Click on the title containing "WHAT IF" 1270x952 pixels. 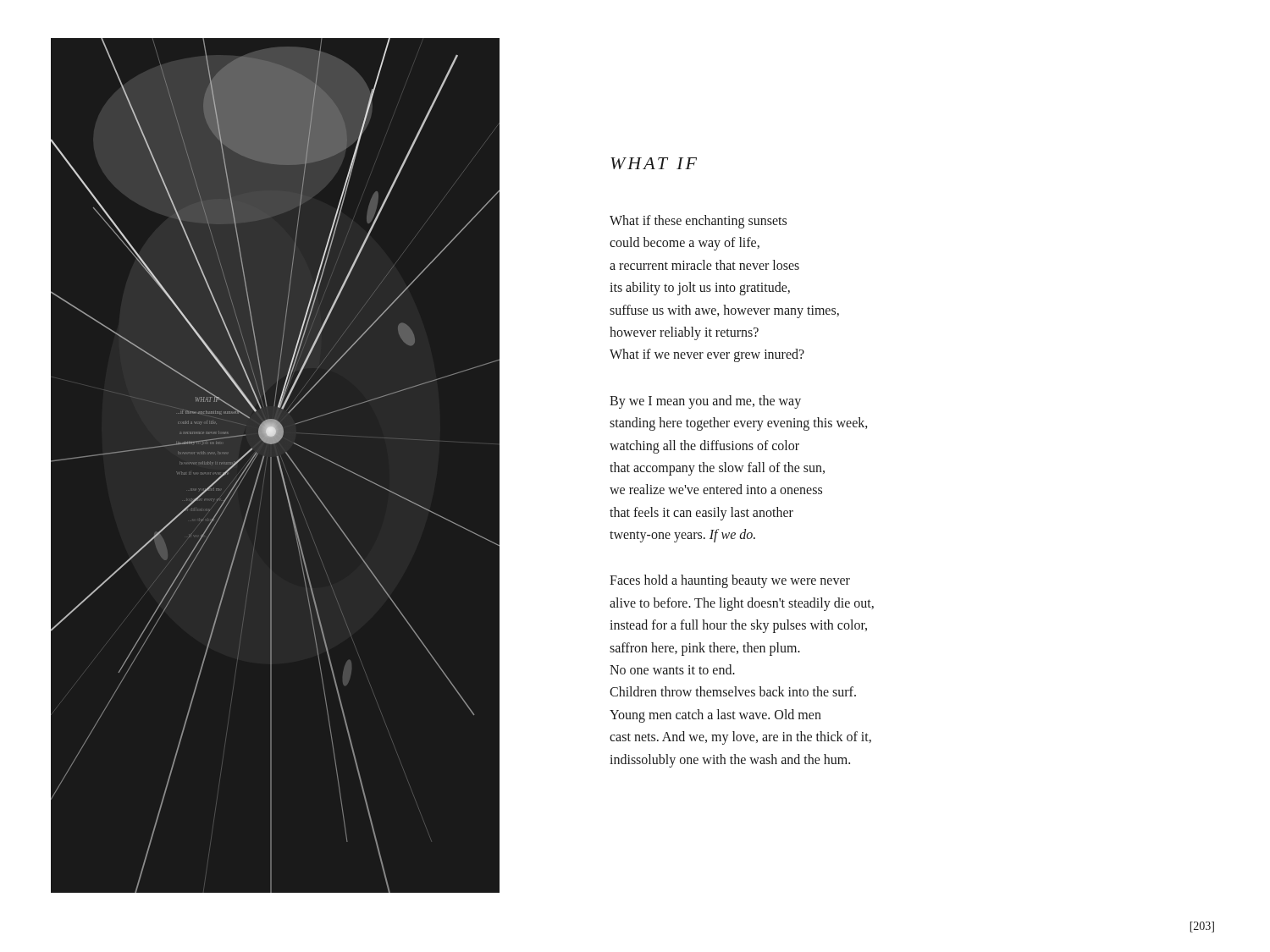pyautogui.click(x=654, y=163)
